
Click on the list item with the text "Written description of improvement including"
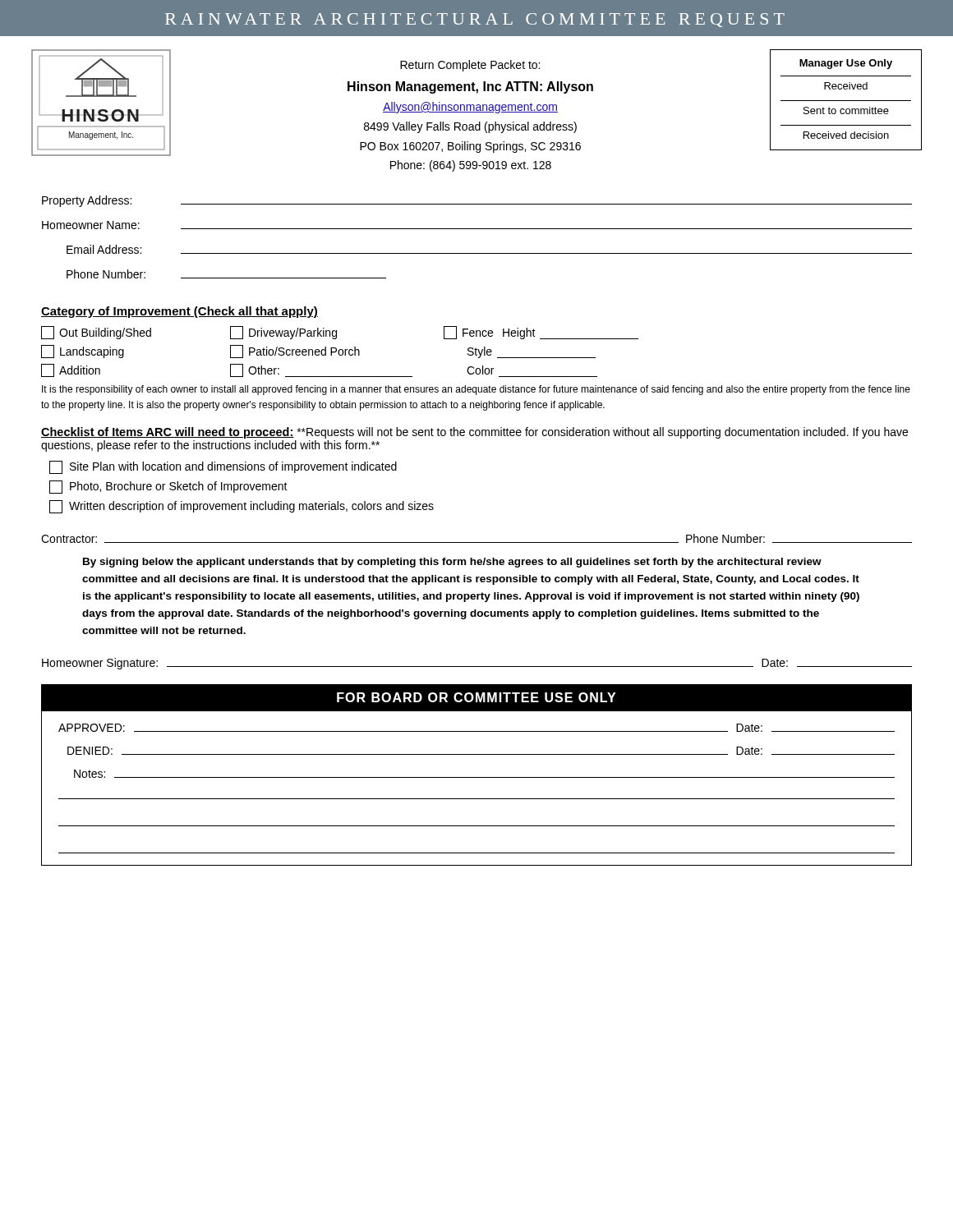[x=242, y=507]
